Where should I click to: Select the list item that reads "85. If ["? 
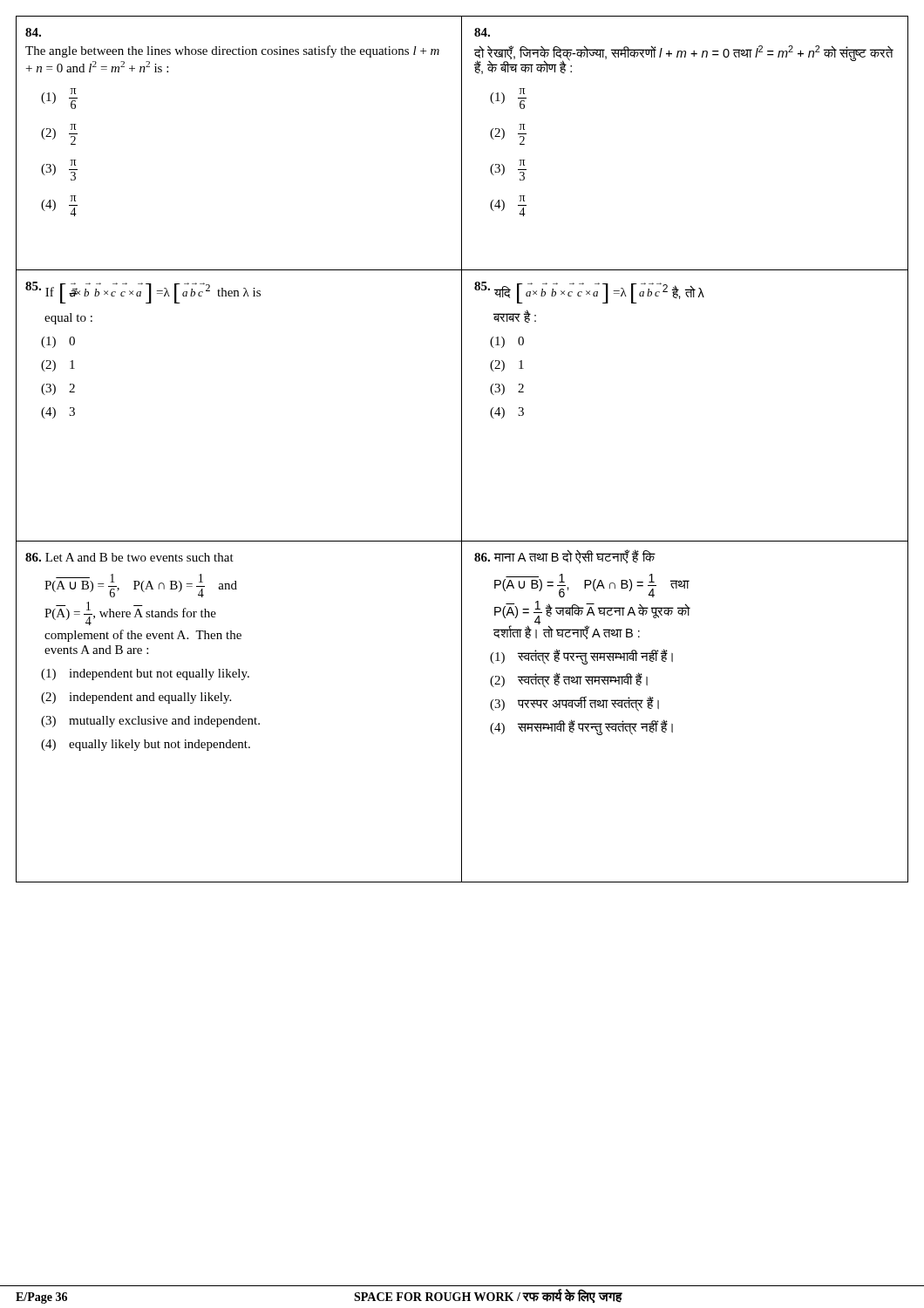[462, 405]
